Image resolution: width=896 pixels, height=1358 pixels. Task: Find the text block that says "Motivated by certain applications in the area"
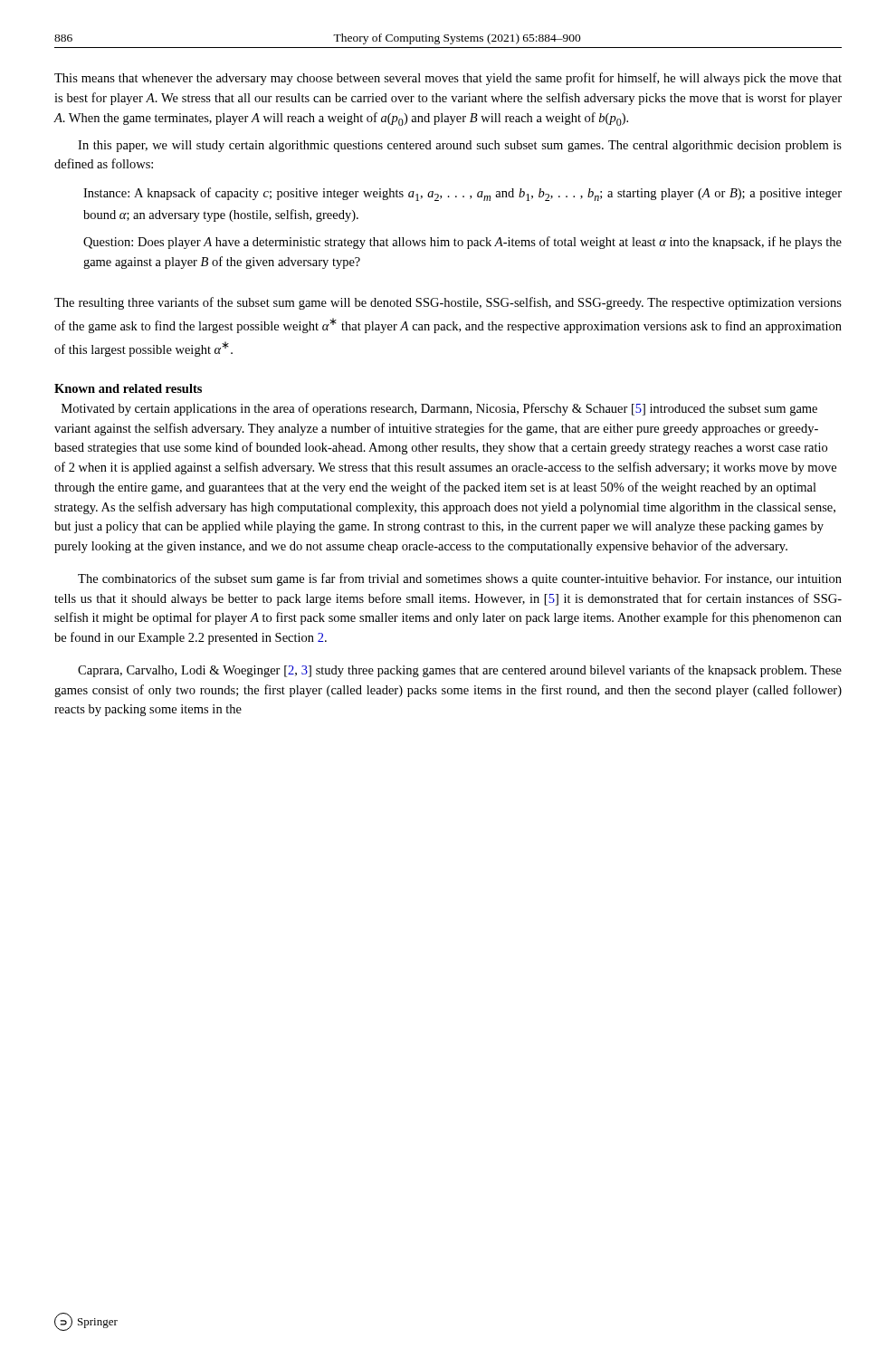[x=446, y=477]
